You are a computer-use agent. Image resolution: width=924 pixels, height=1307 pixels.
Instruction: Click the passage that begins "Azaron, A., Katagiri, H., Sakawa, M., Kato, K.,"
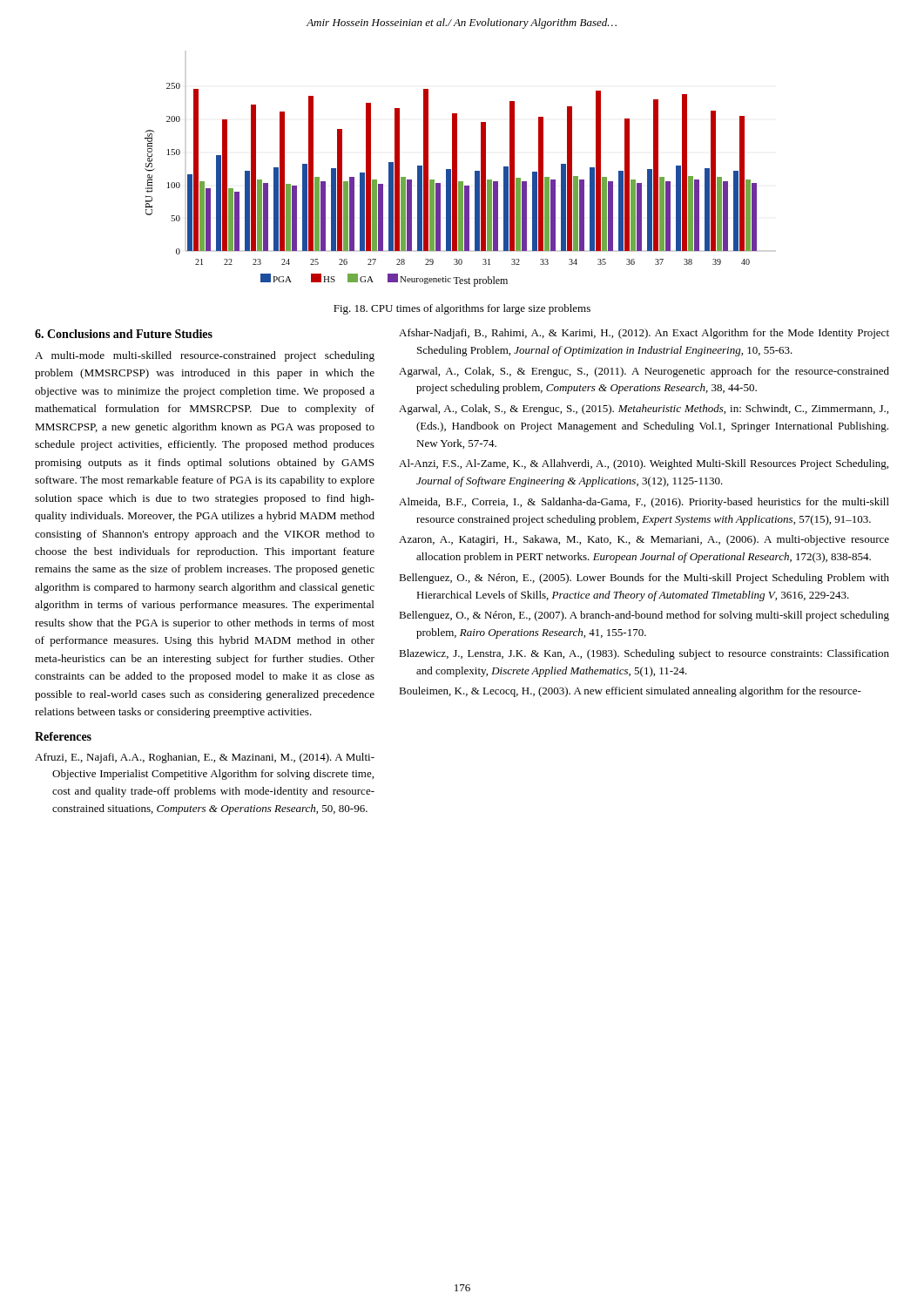(644, 548)
